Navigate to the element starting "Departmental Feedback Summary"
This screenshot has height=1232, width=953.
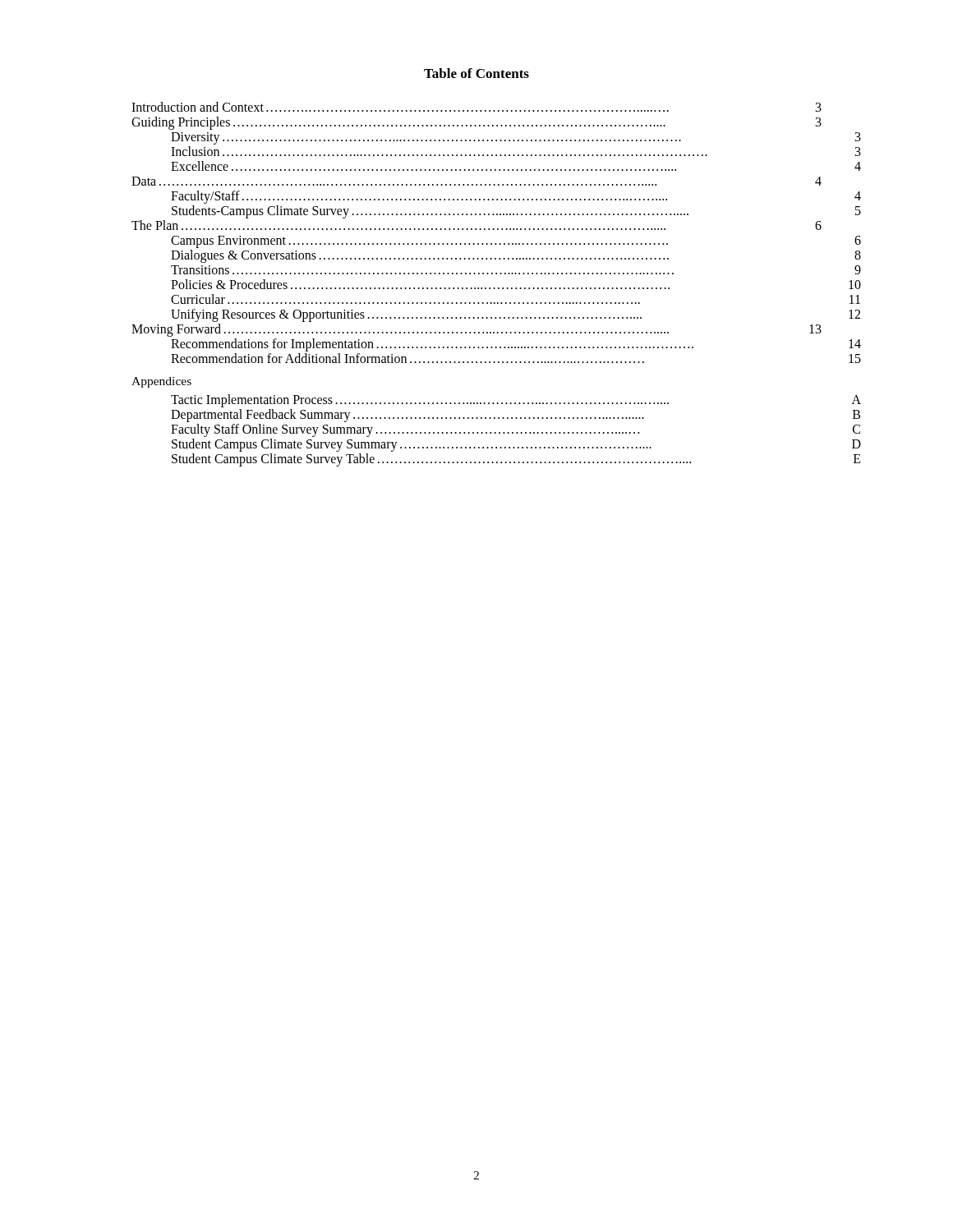point(516,415)
